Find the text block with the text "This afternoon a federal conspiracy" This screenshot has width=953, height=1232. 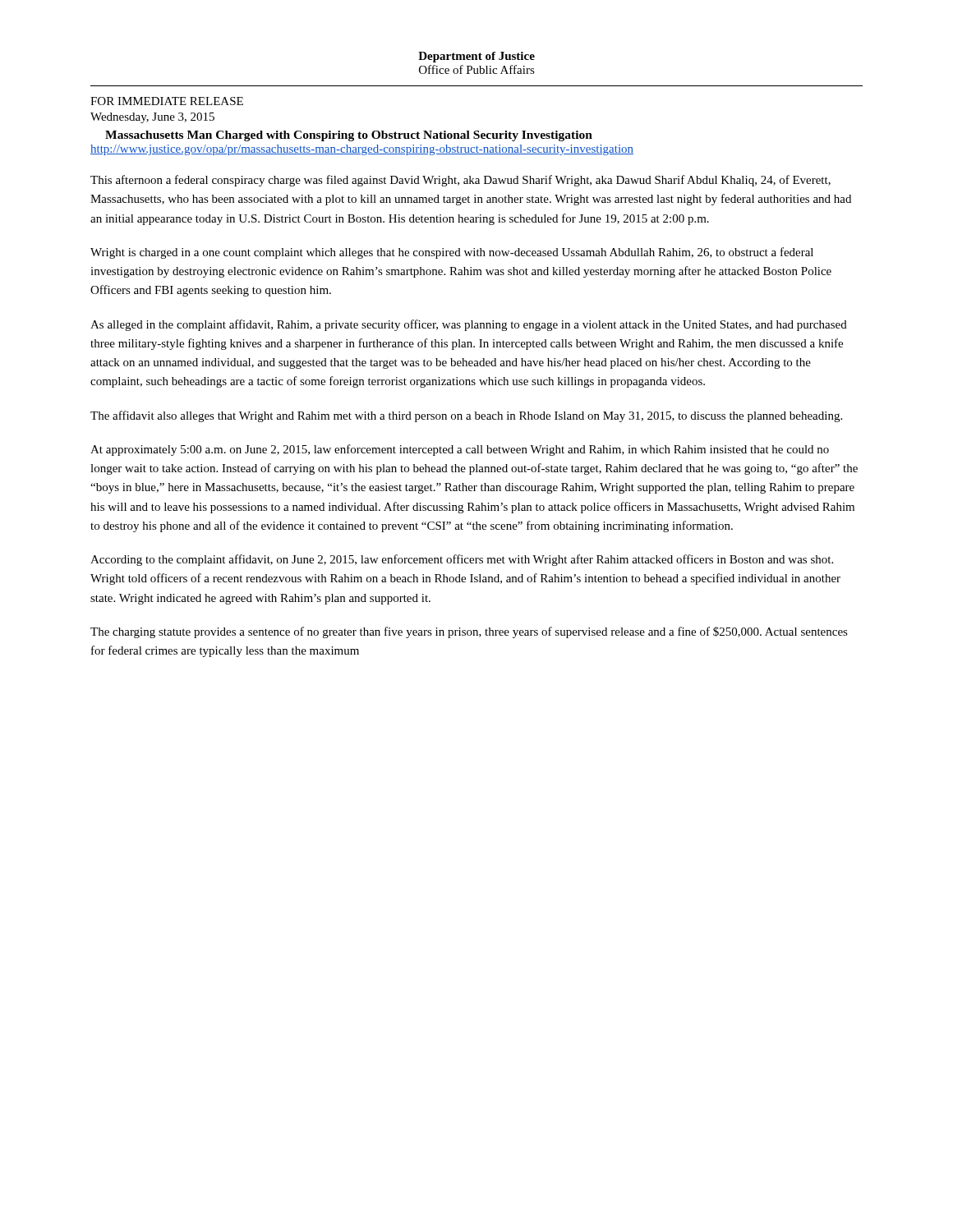[471, 199]
